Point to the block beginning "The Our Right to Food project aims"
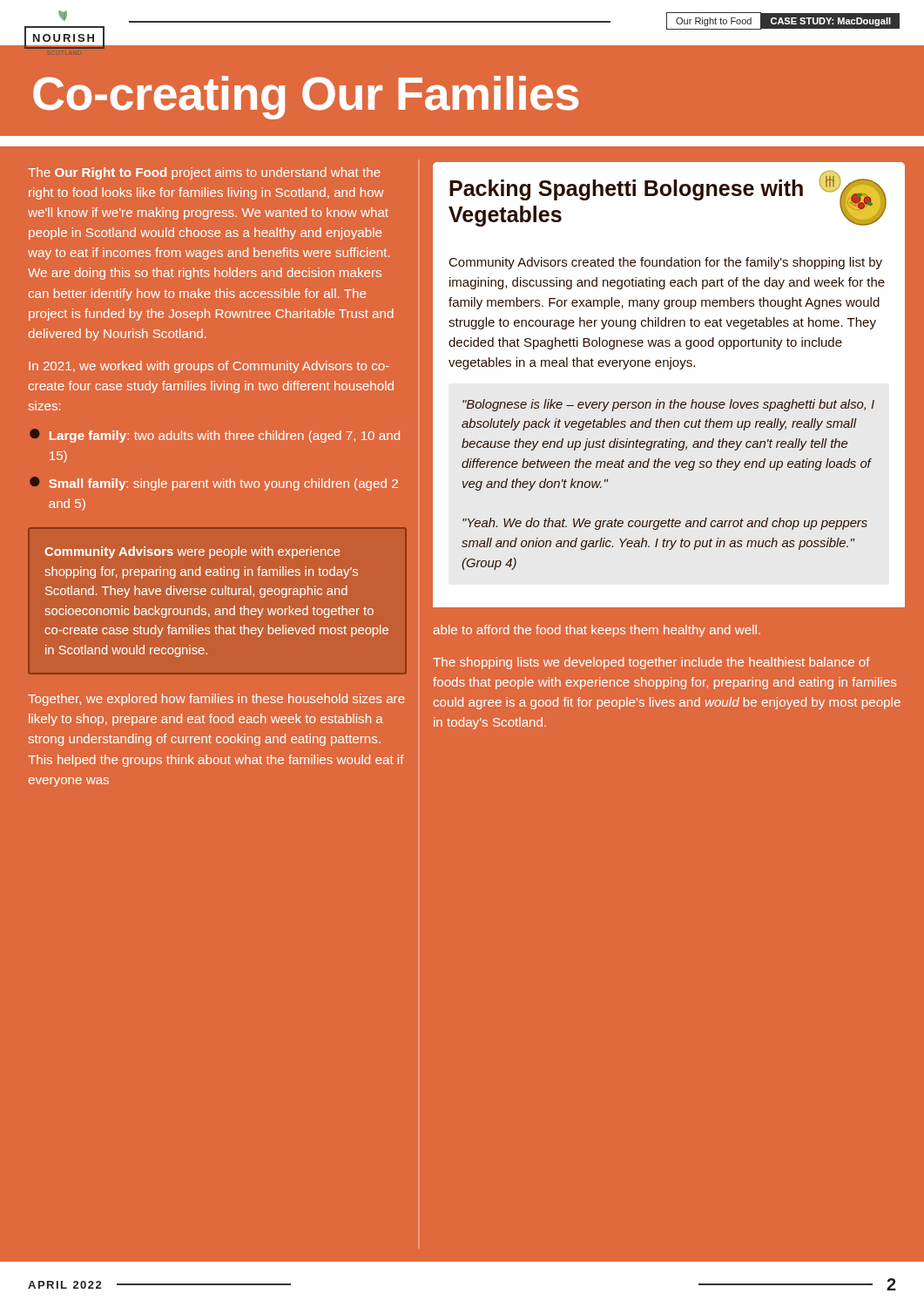Viewport: 924px width, 1307px height. coord(211,253)
